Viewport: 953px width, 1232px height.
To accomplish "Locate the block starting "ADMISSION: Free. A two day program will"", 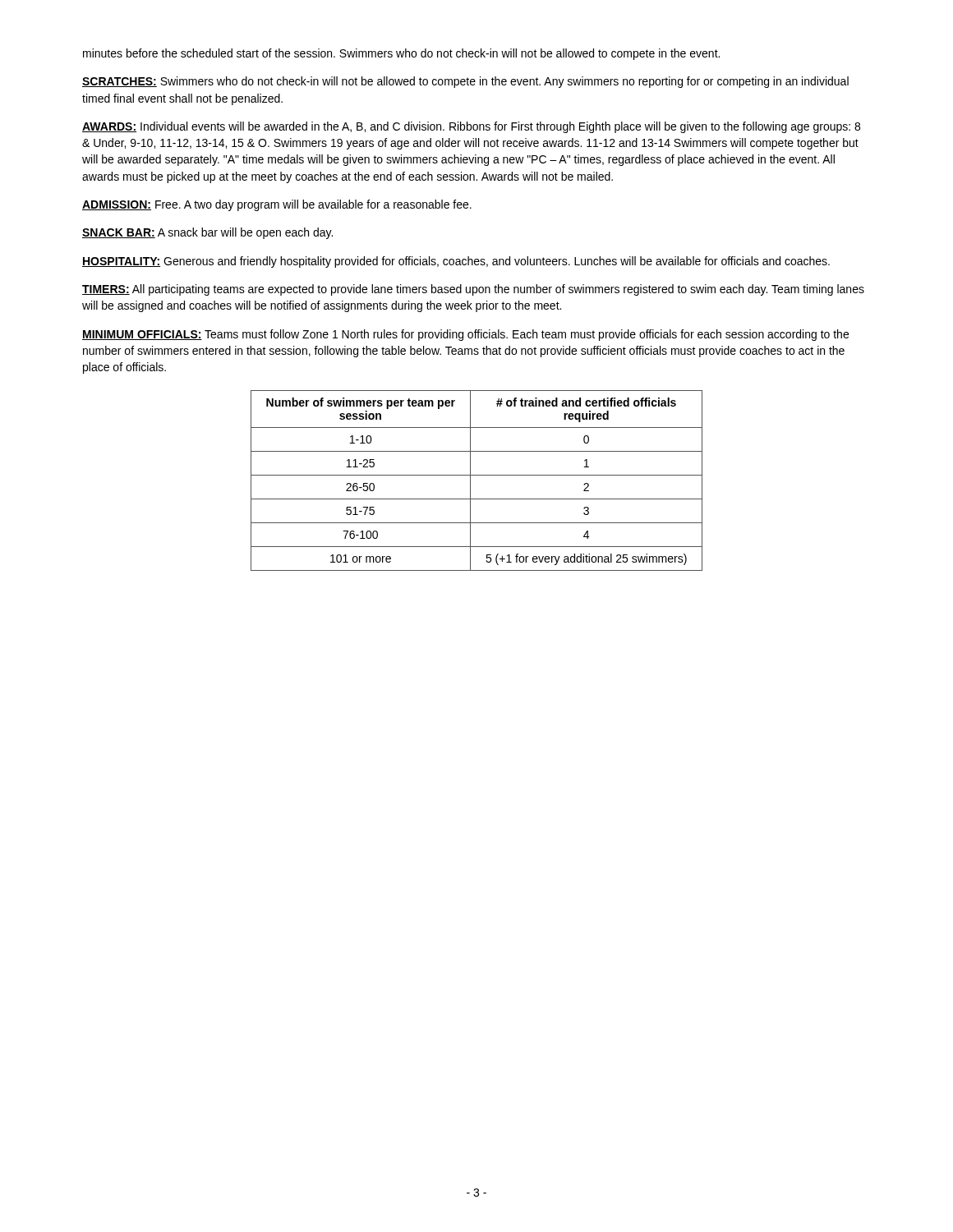I will click(x=277, y=205).
